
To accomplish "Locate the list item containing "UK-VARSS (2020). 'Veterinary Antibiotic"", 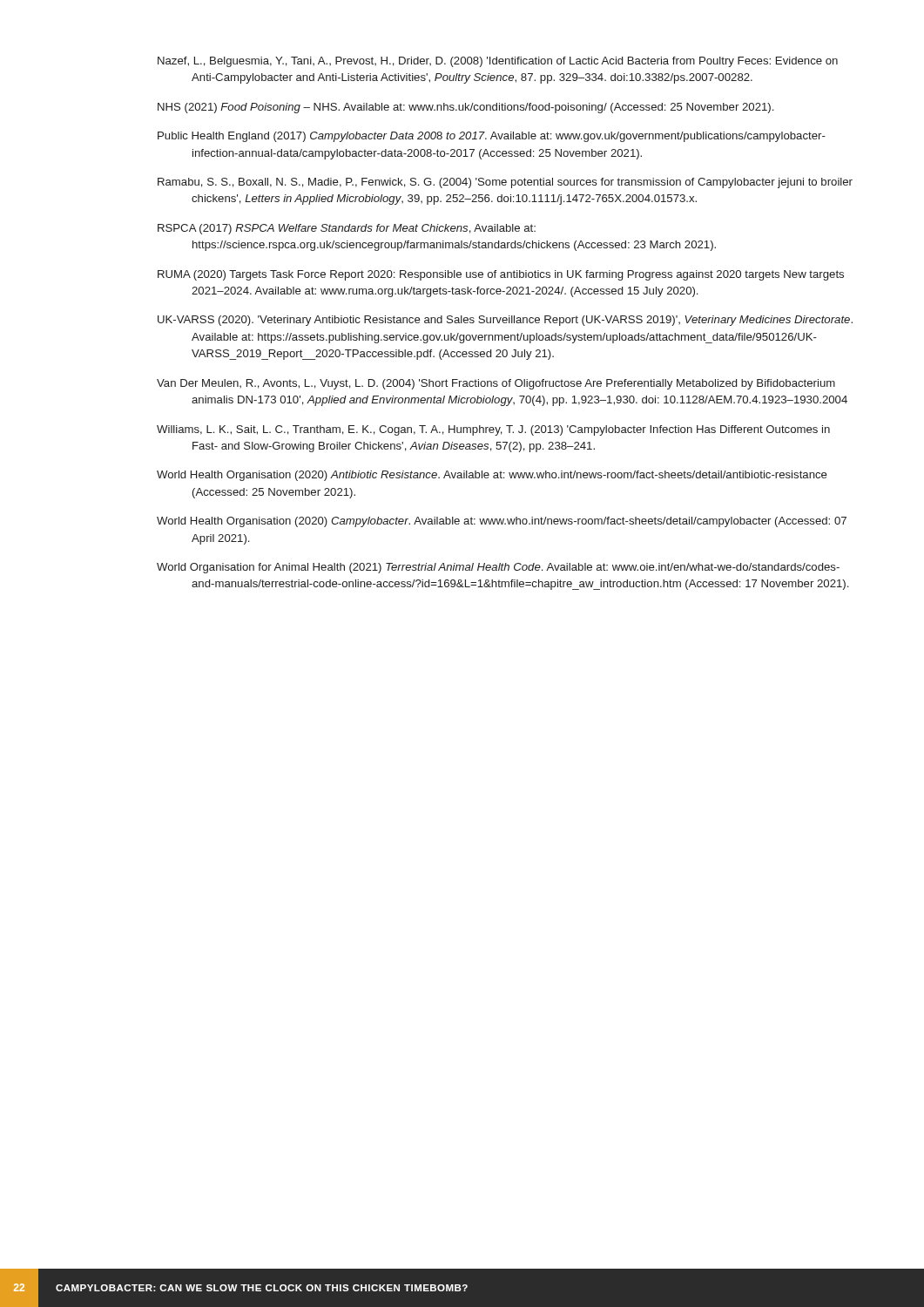I will pos(505,337).
